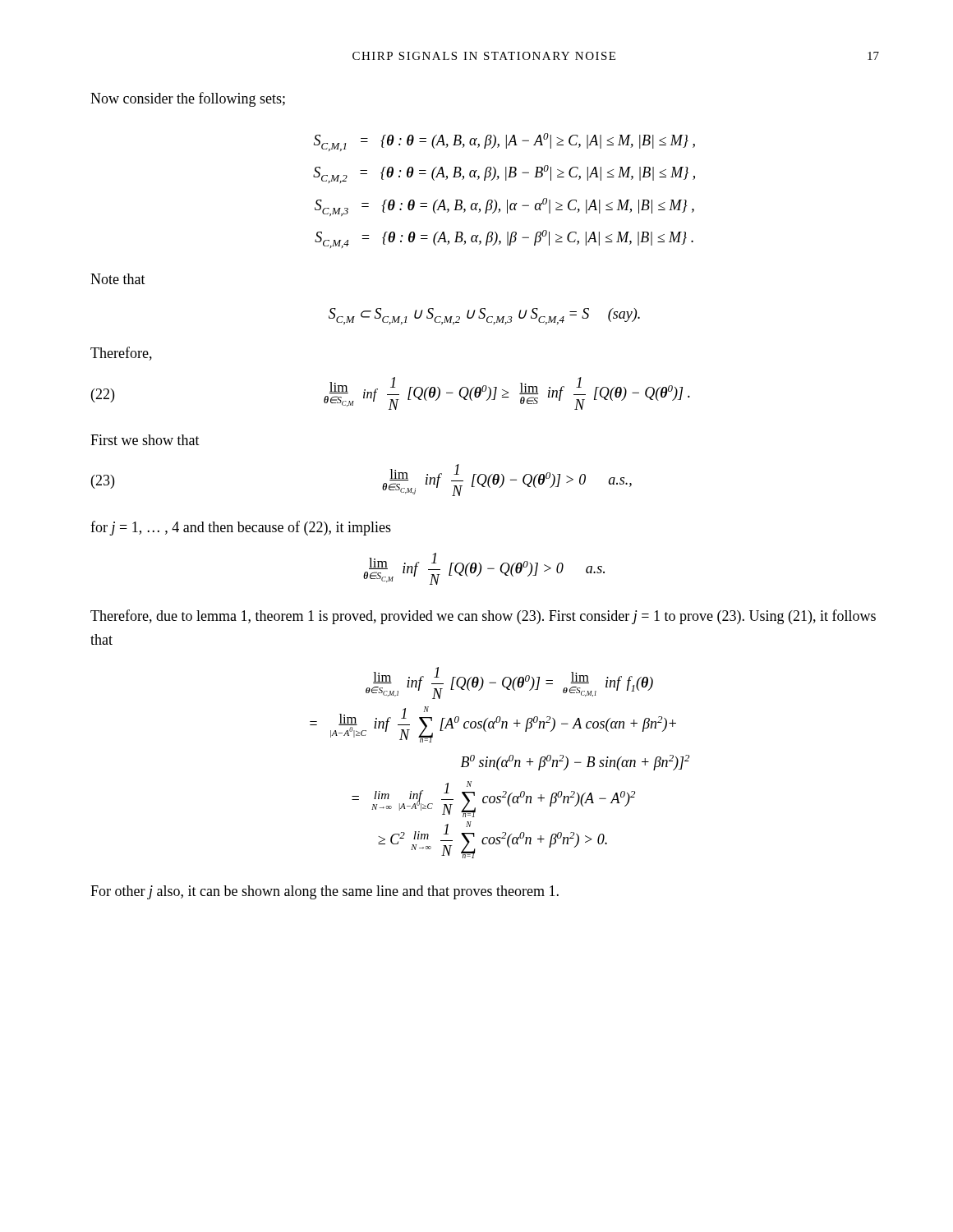
Task: Locate the text "Note that"
Action: (118, 279)
